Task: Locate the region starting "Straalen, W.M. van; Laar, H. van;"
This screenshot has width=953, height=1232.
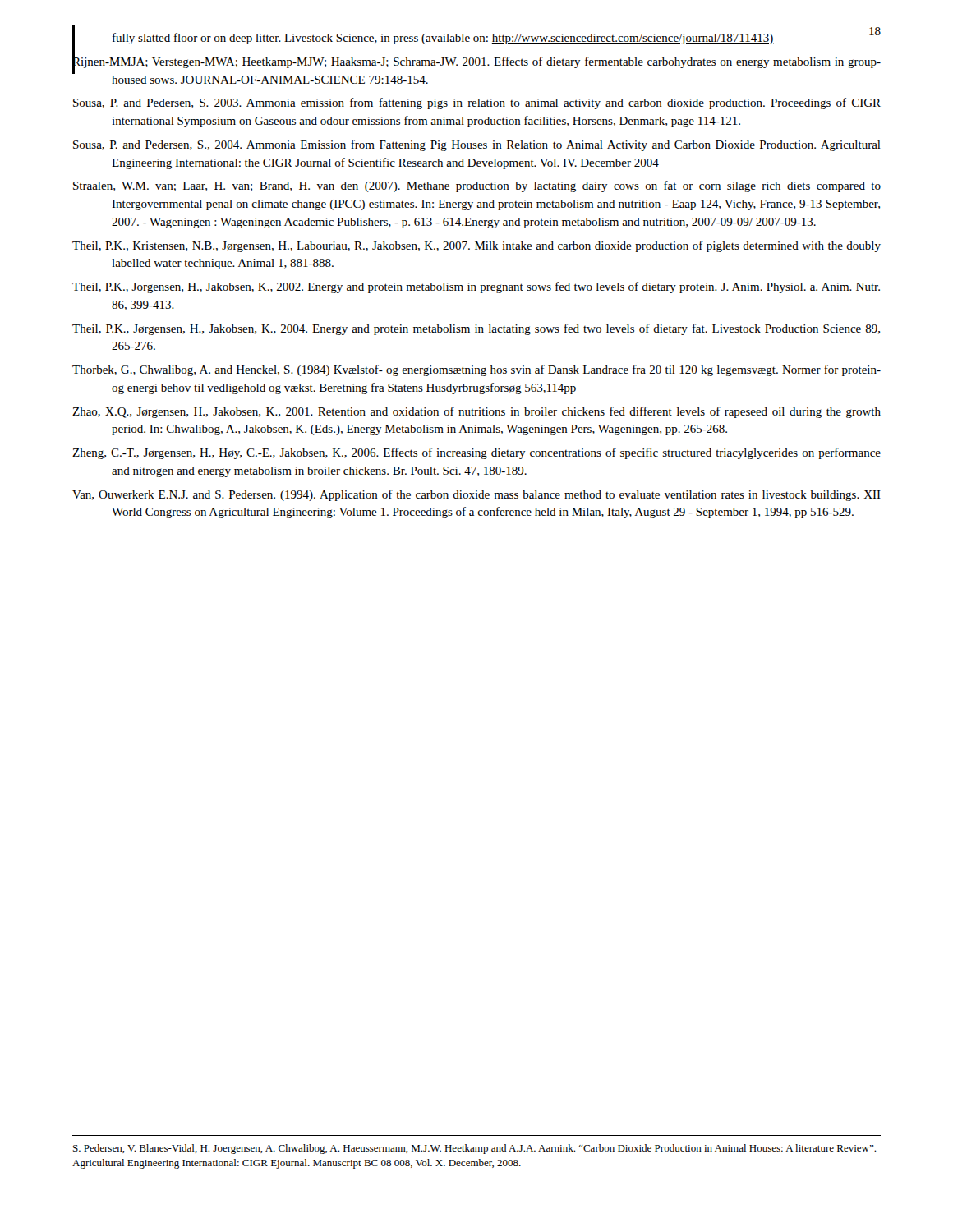Action: click(x=476, y=204)
